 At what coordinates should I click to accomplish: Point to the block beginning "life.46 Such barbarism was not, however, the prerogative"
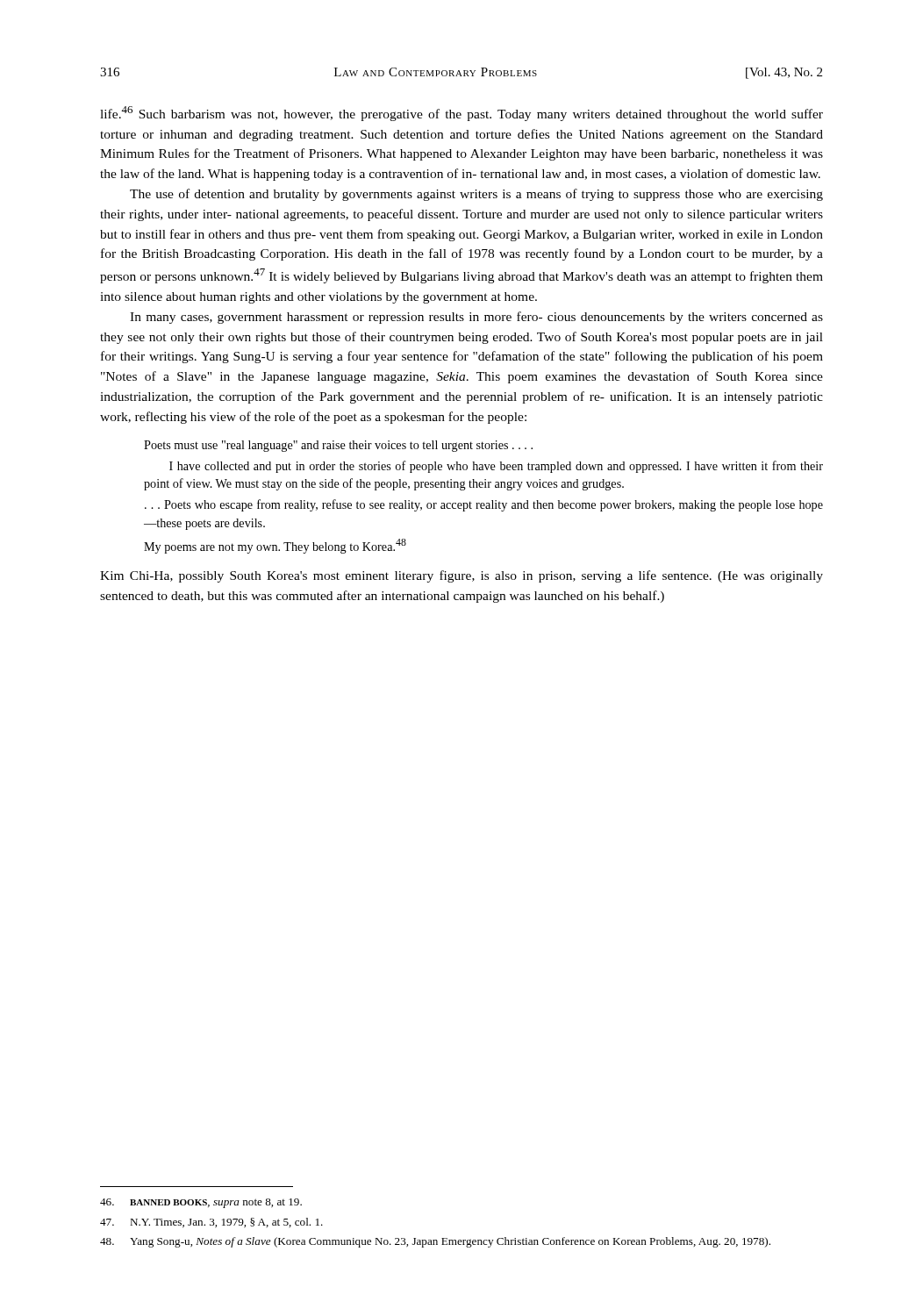[462, 264]
